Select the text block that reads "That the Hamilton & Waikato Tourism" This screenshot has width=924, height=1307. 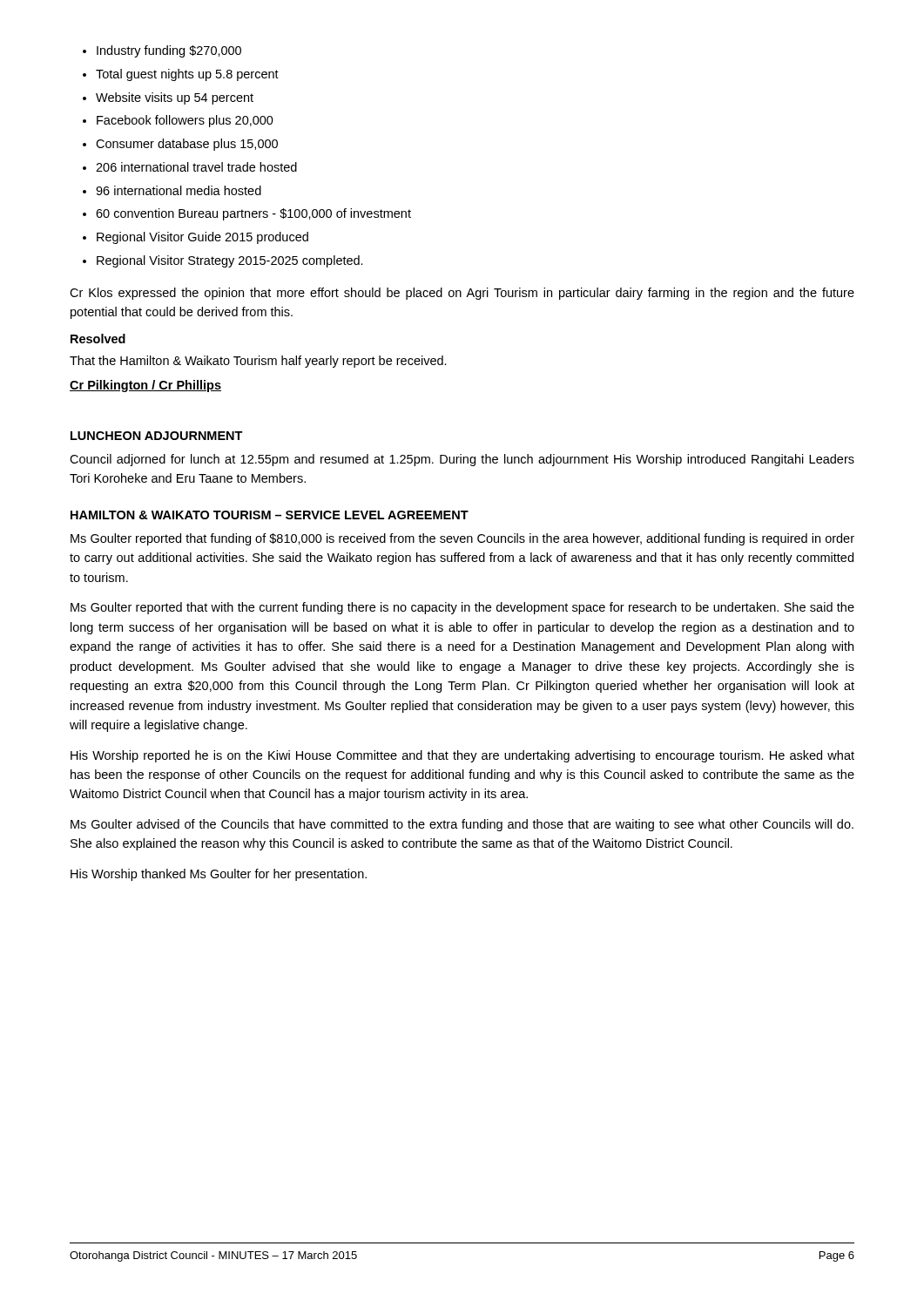[258, 361]
